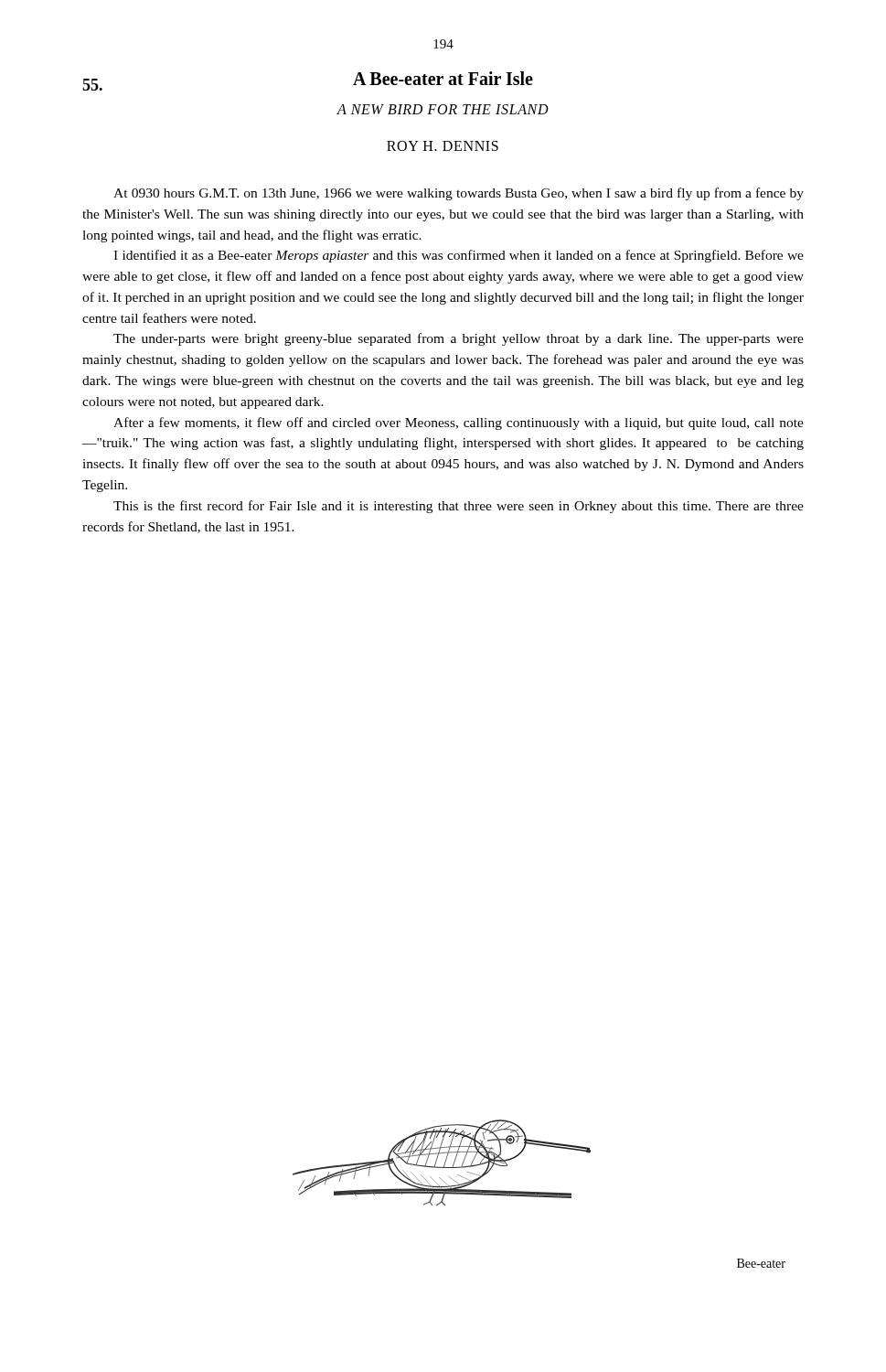
Task: Point to the text starting "At 0930 hours G.M.T. on 13th"
Action: (x=443, y=360)
